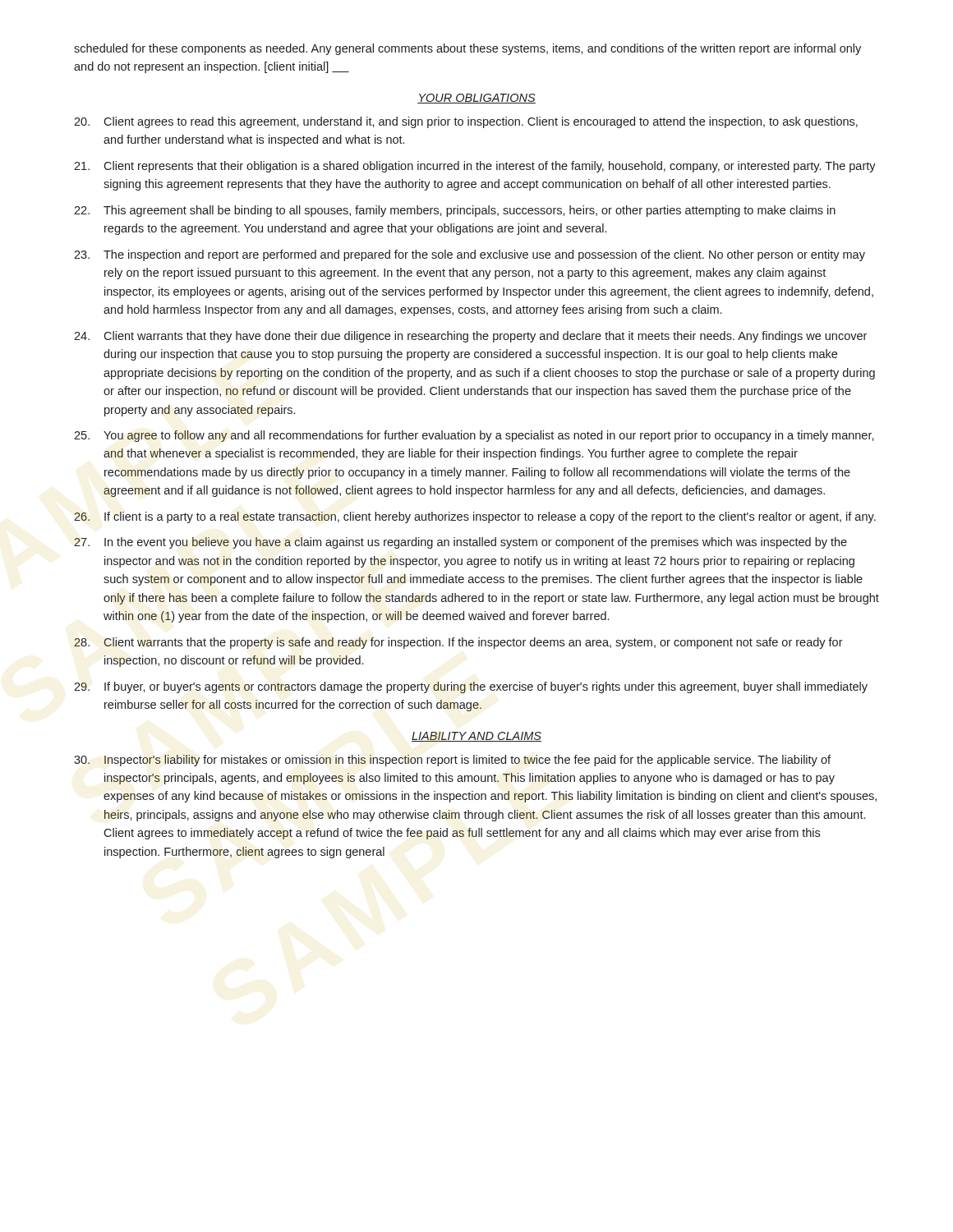Select the list item containing "25. You agree to follow"
The width and height of the screenshot is (953, 1232).
pos(476,463)
